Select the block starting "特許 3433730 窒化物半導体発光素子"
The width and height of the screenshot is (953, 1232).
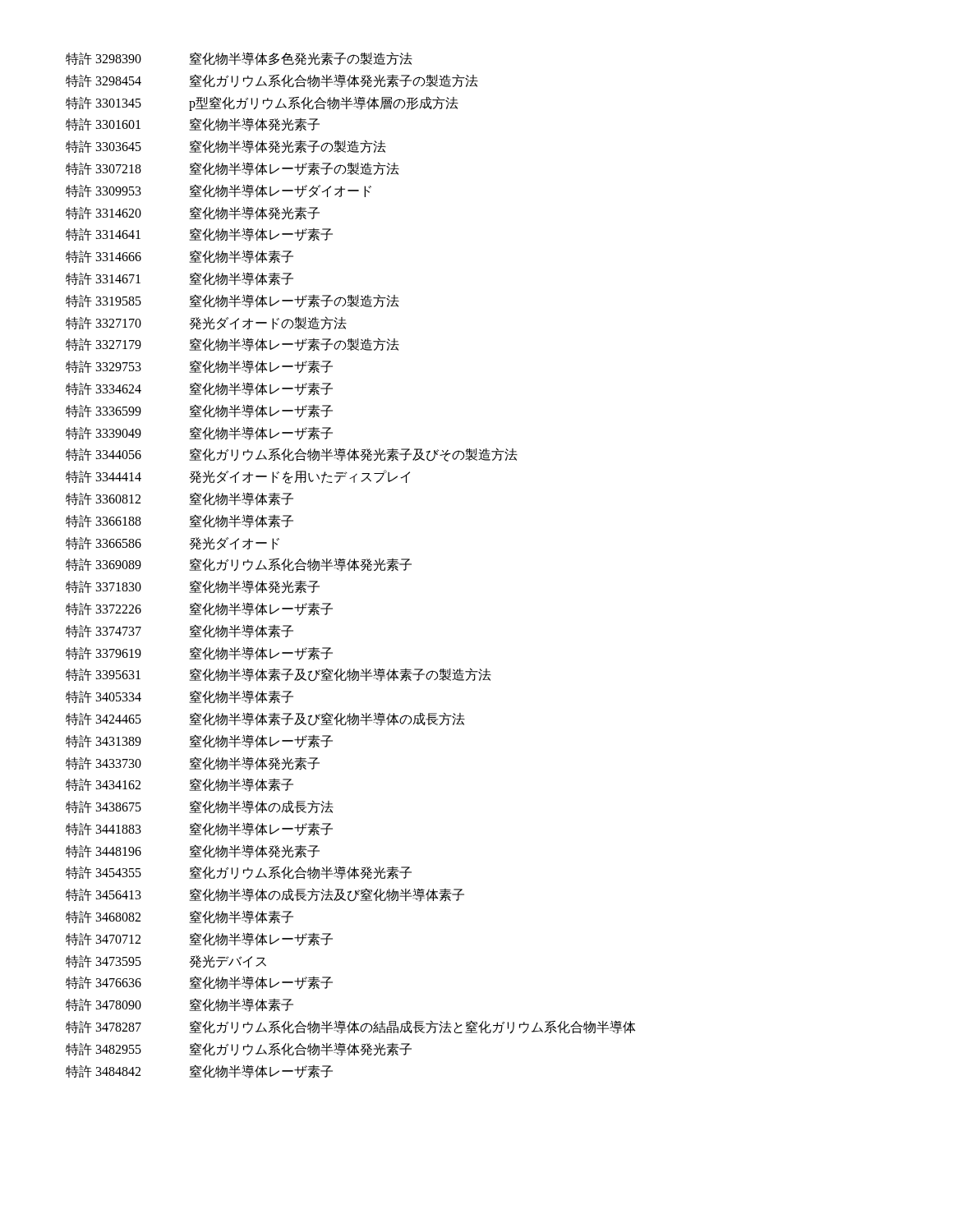193,763
